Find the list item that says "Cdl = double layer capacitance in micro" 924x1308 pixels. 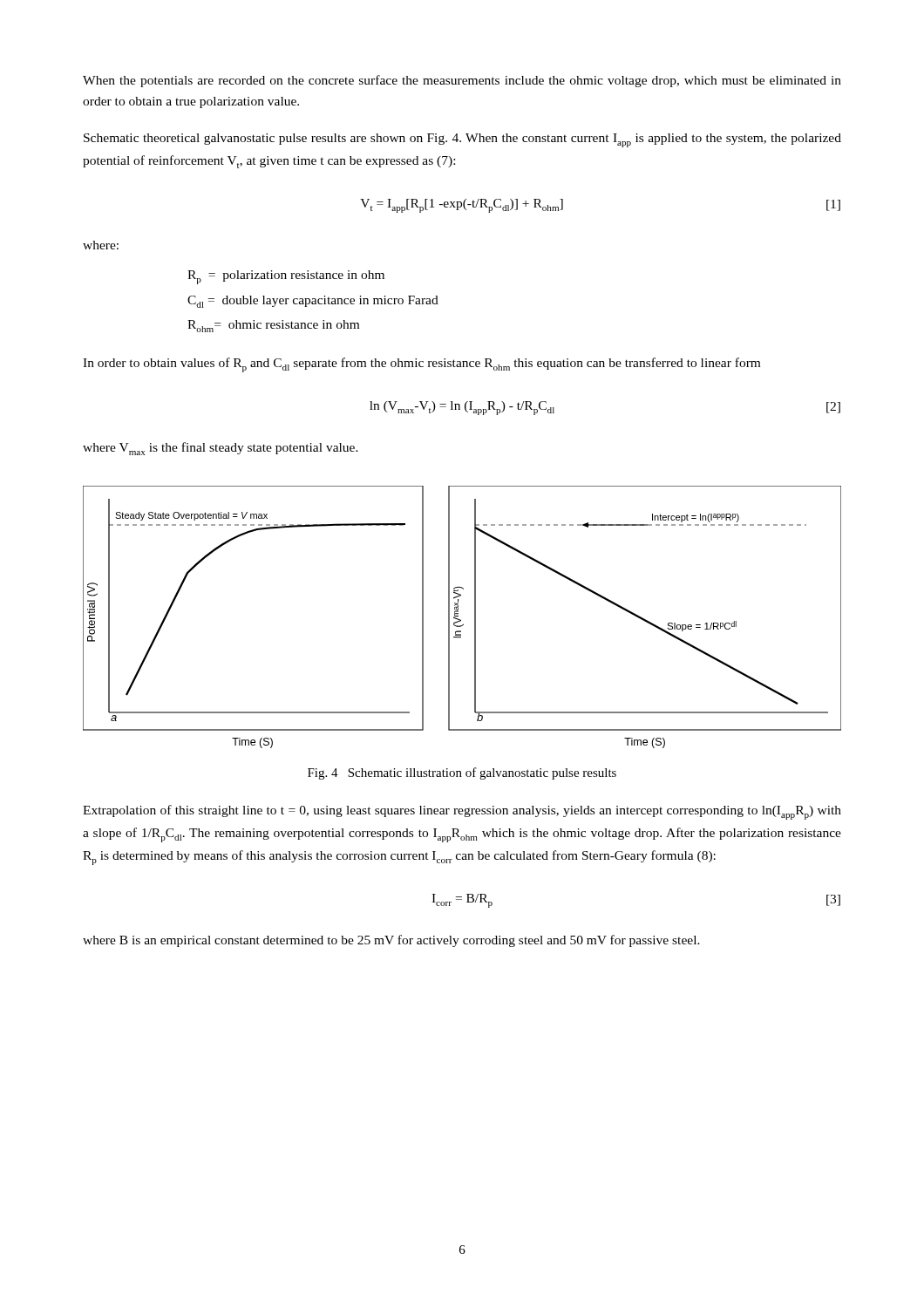point(313,300)
